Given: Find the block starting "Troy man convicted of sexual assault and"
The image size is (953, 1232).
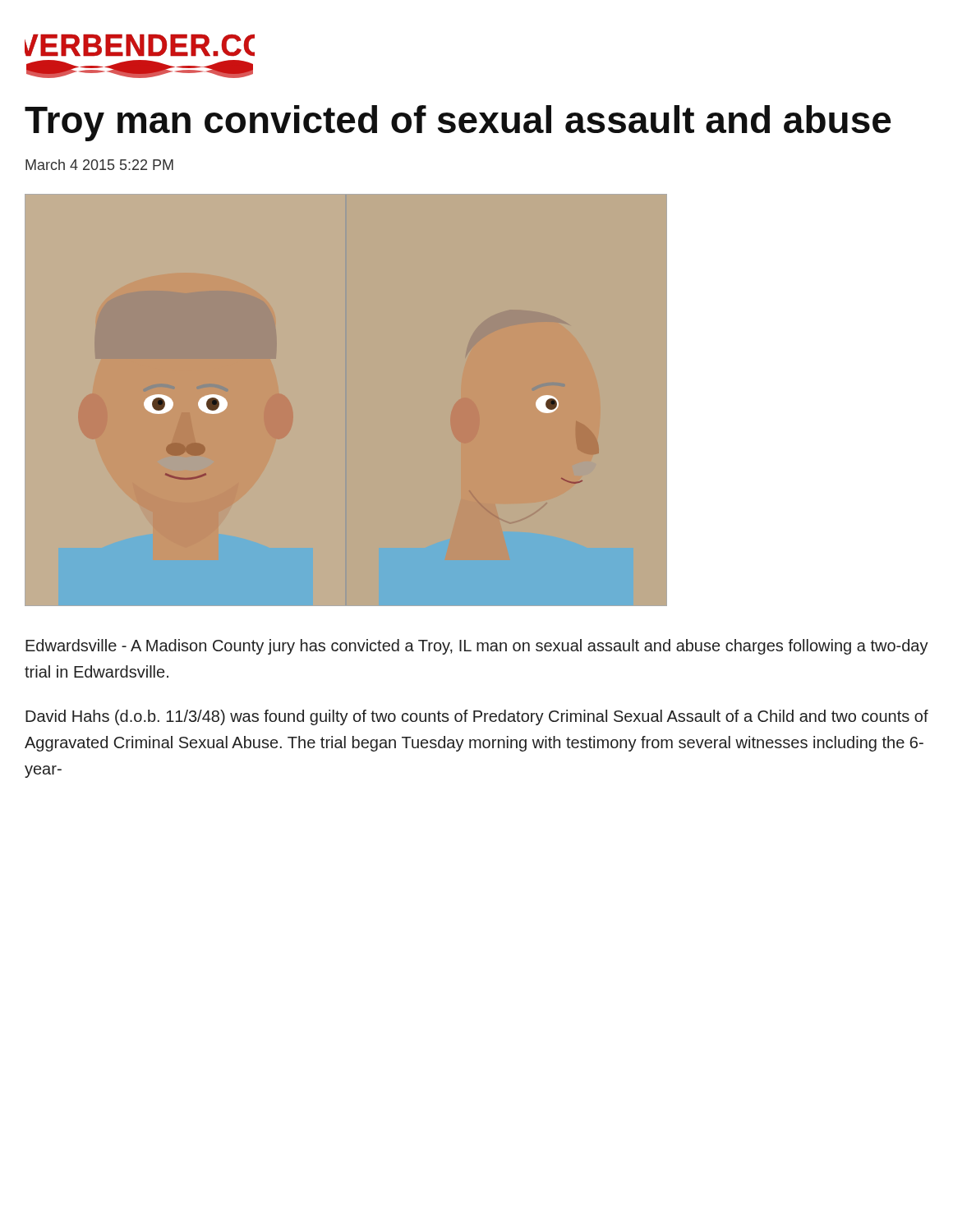Looking at the screenshot, I should tap(458, 120).
